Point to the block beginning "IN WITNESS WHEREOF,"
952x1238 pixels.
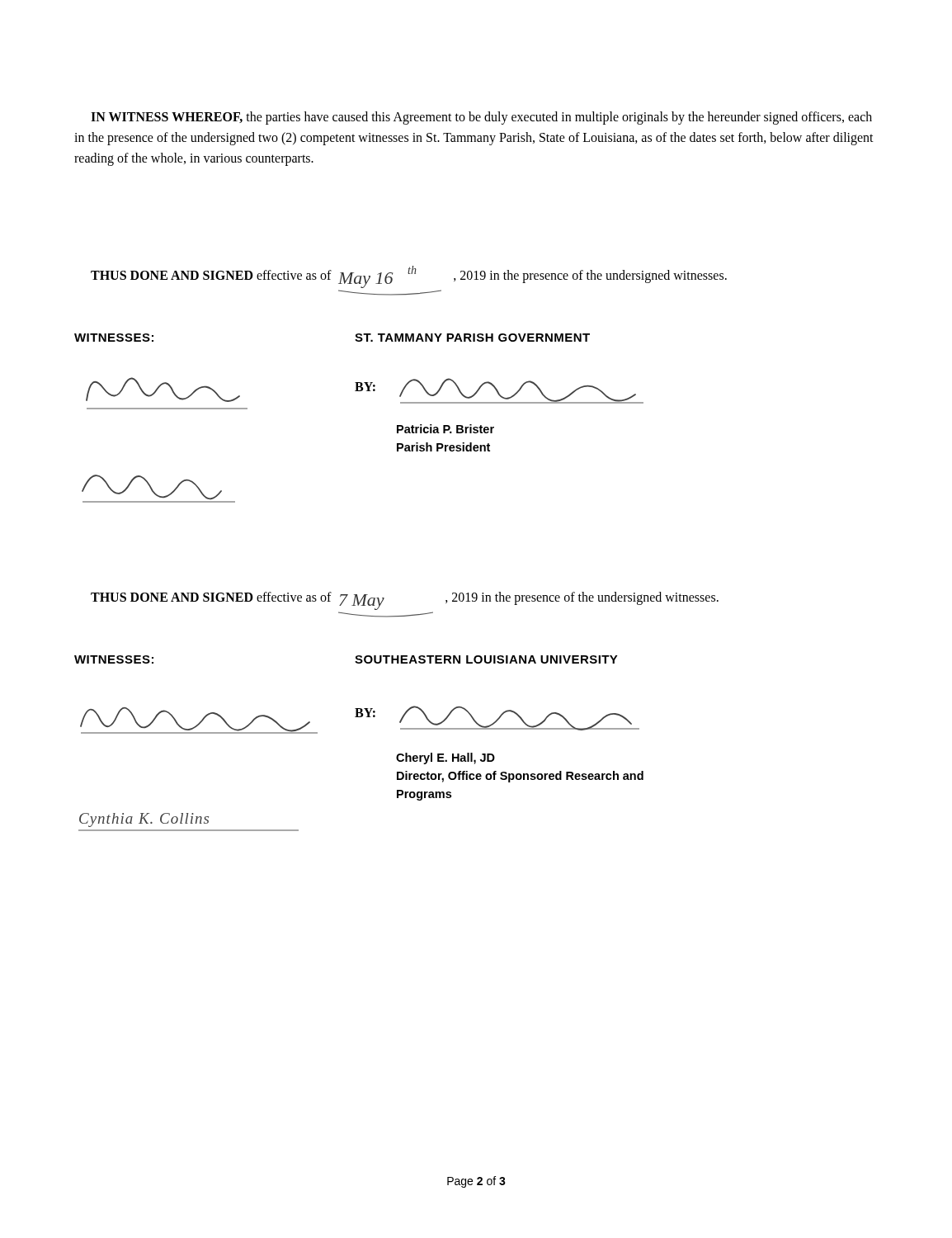point(474,137)
